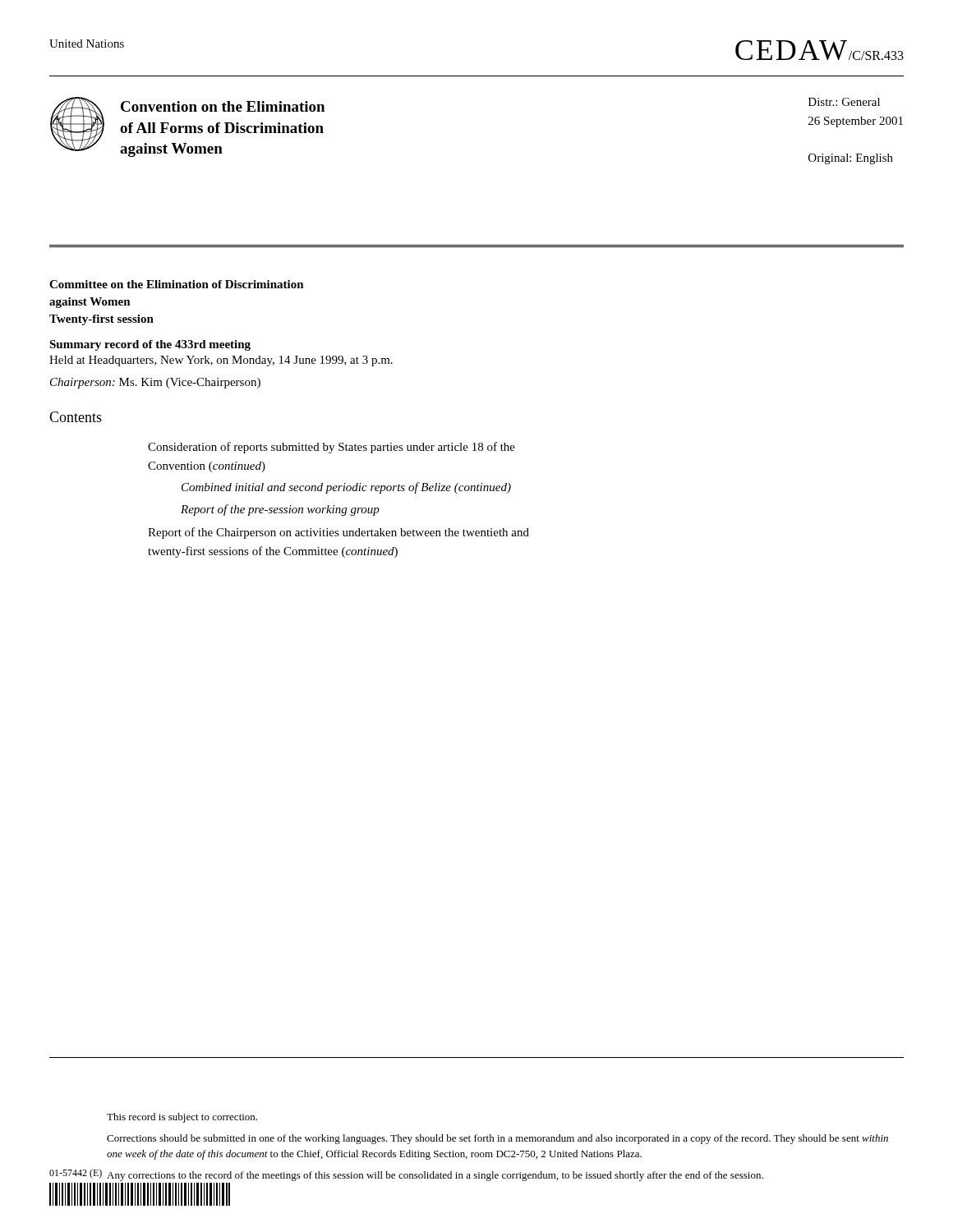Click on the list item that reads "Combined initial and second"

[346, 487]
